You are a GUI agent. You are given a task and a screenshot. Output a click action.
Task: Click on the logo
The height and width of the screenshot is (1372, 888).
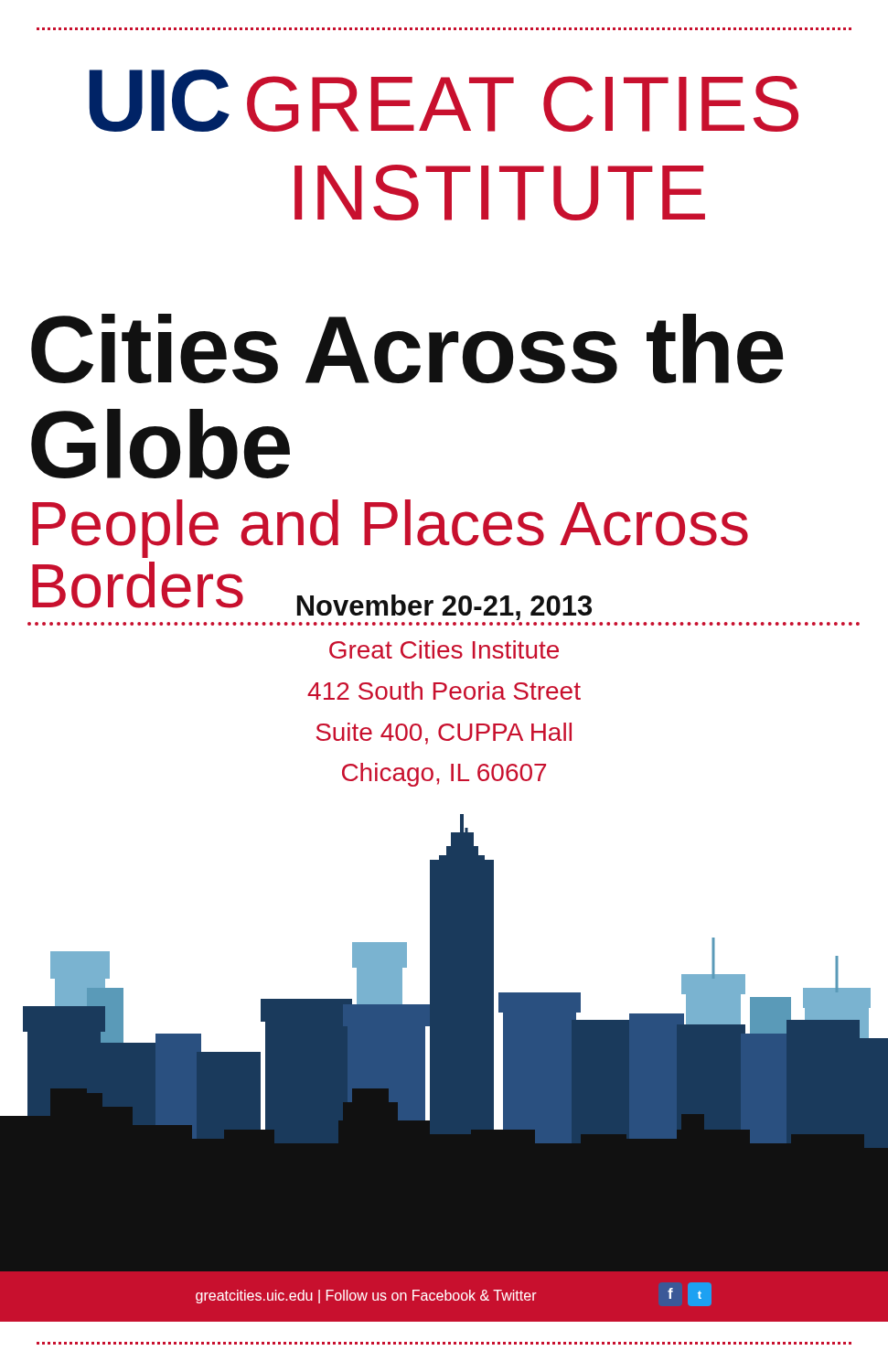(x=444, y=142)
